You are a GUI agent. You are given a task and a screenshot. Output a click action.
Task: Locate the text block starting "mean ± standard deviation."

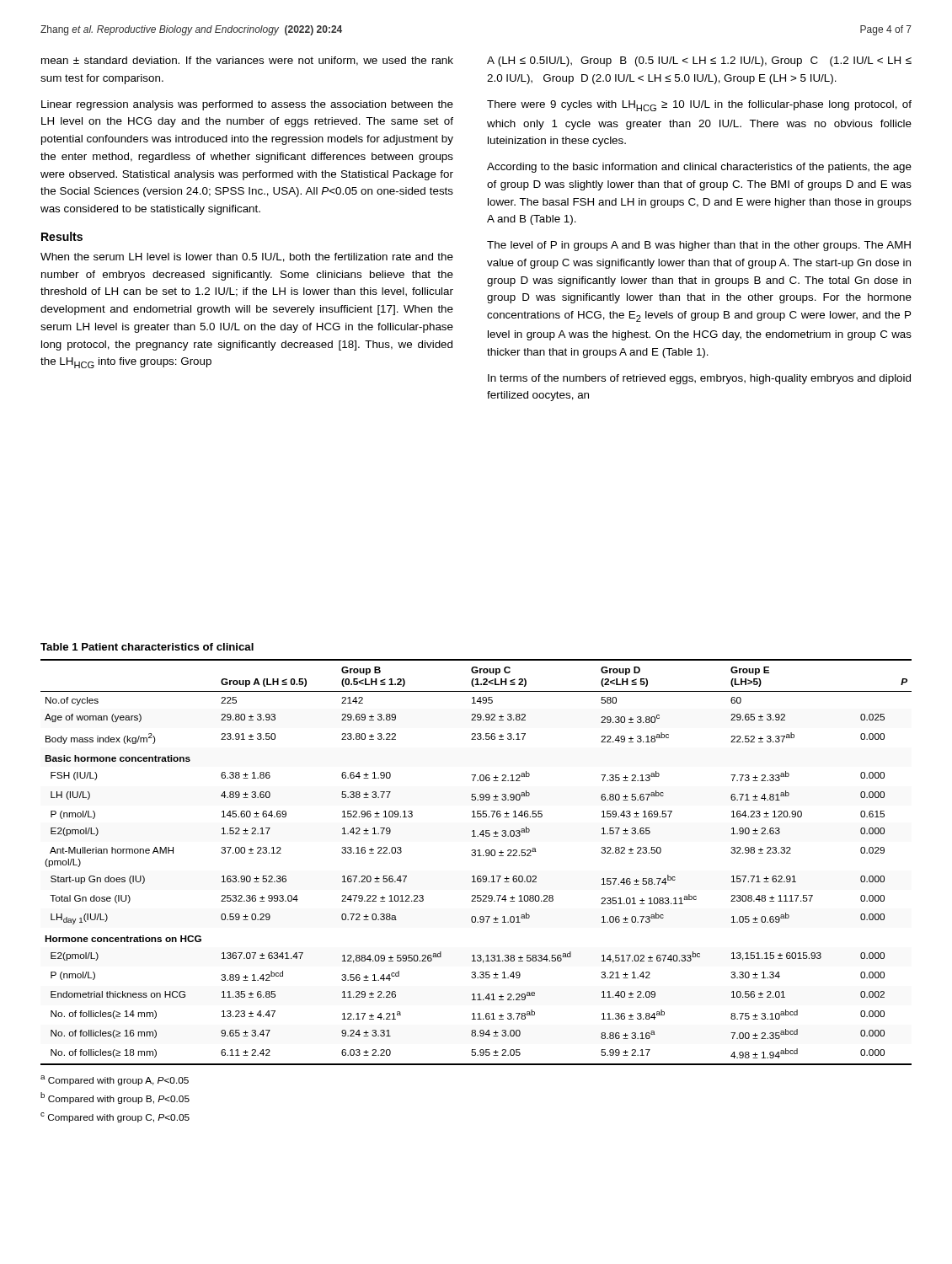[247, 69]
